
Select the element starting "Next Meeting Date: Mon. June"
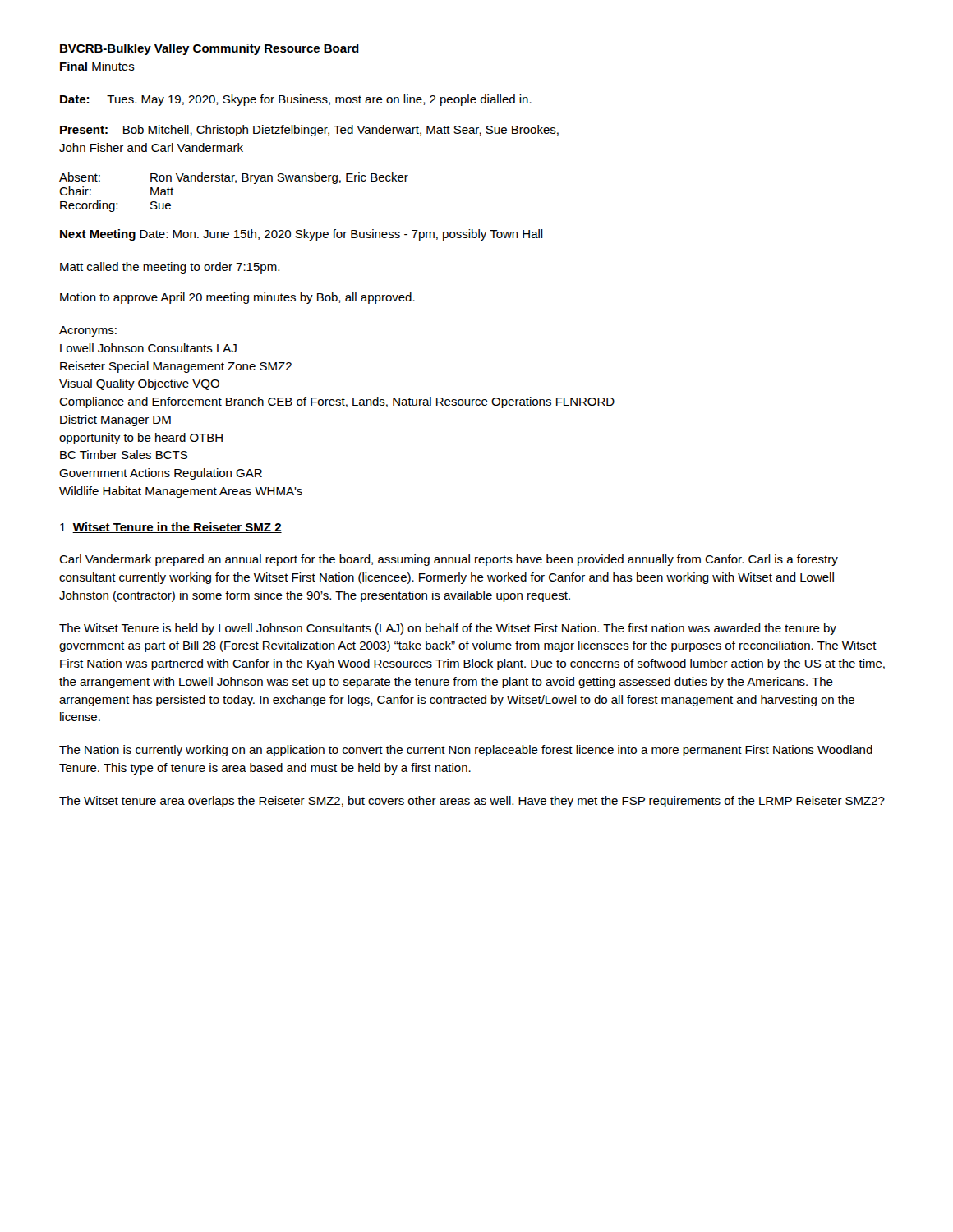tap(473, 234)
